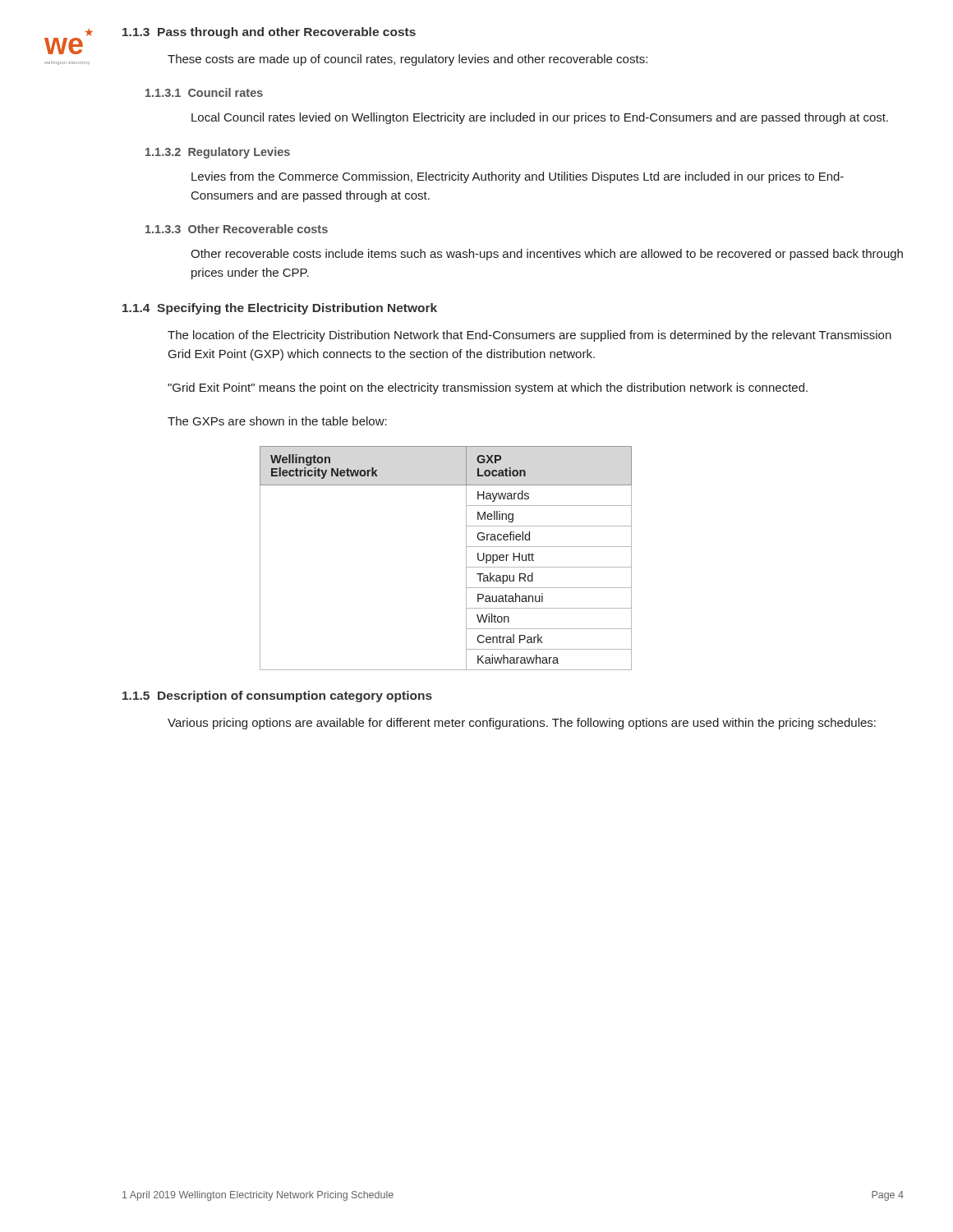
Task: Find the passage starting "Levies from the Commerce Commission, Electricity Authority and"
Action: point(517,185)
